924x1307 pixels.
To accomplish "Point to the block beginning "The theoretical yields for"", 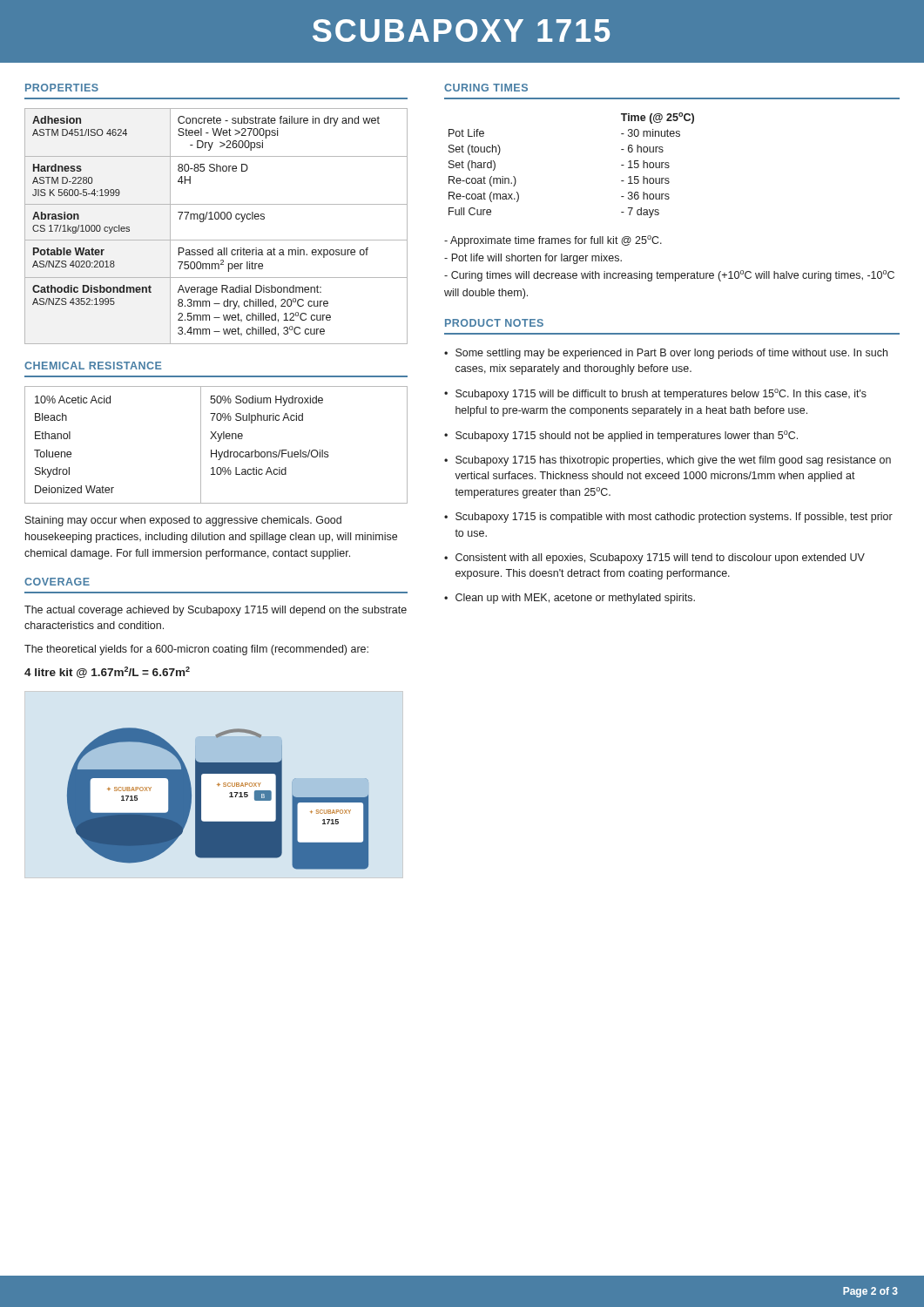I will click(x=197, y=649).
